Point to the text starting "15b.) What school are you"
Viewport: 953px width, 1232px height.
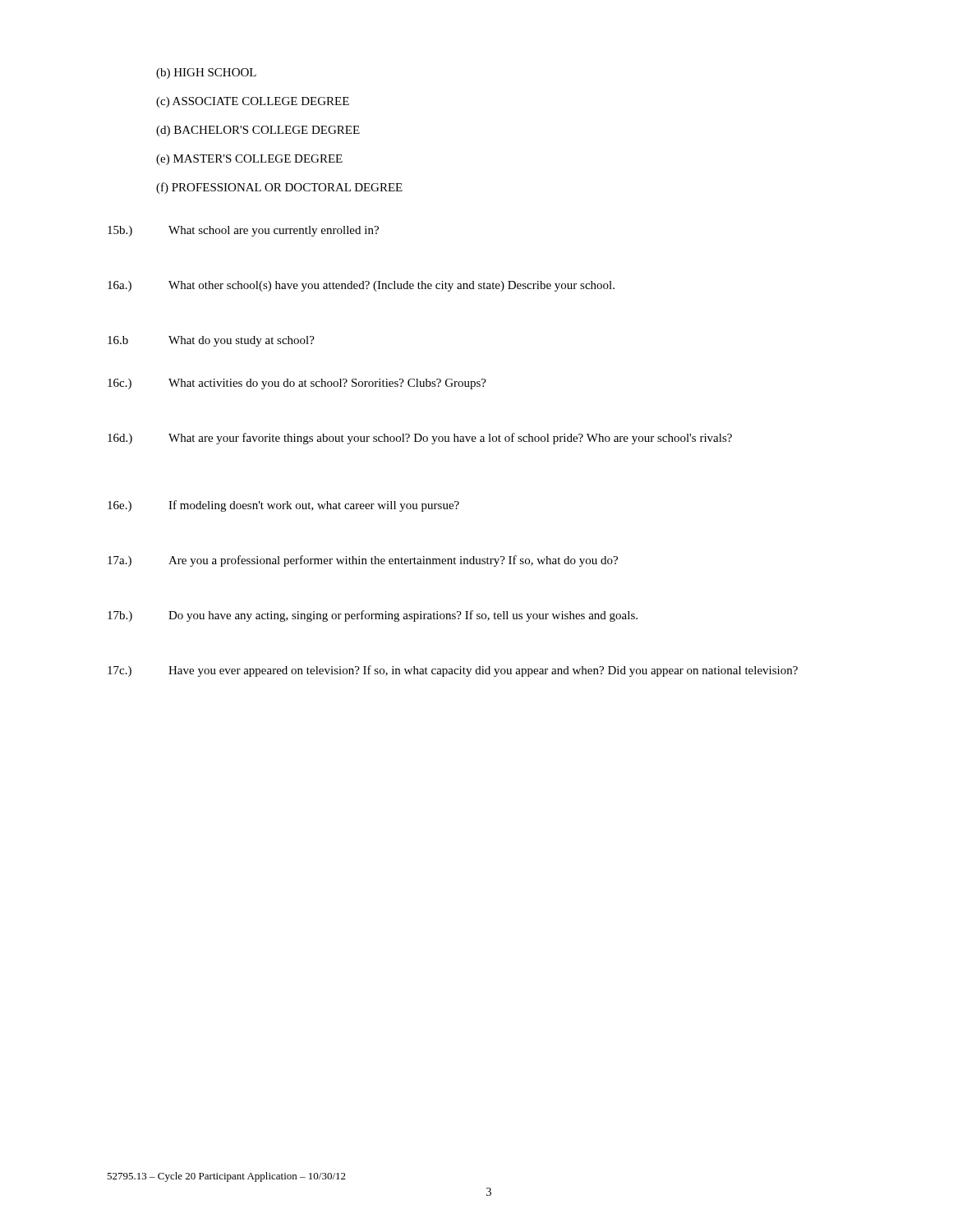243,231
